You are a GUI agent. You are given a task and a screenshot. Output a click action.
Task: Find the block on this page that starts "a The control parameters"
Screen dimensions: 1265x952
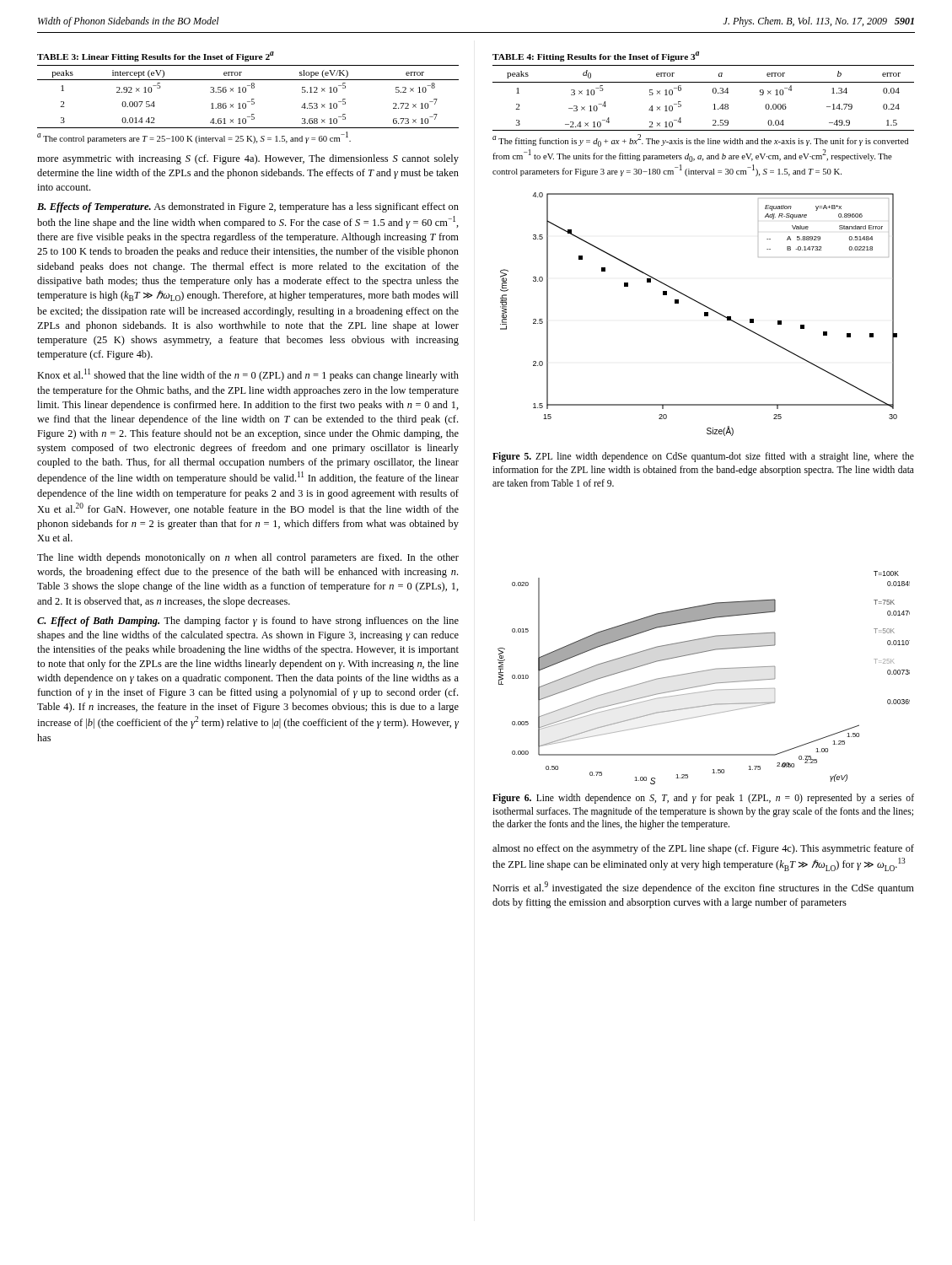pyautogui.click(x=194, y=137)
